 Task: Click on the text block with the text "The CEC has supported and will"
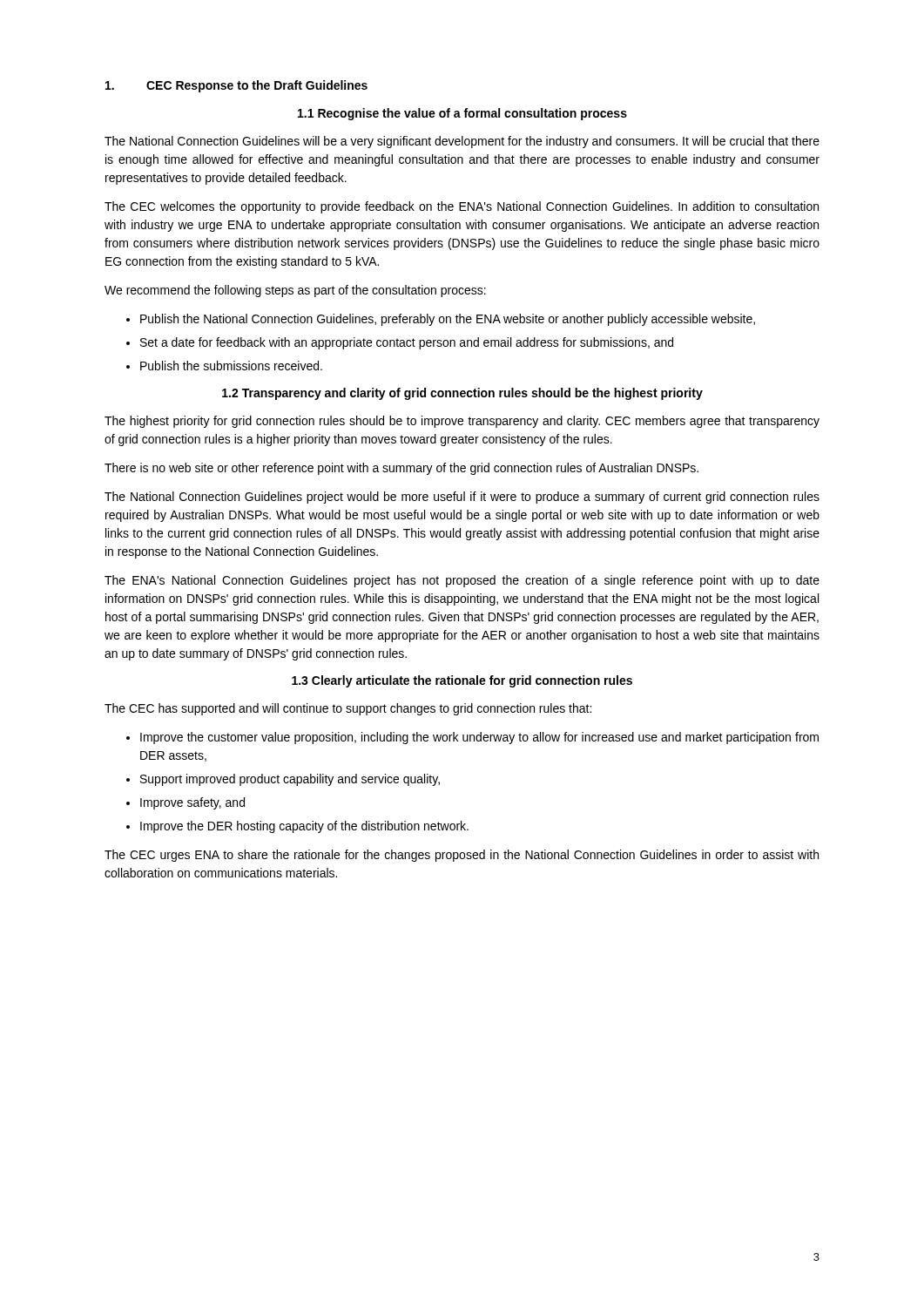[462, 709]
